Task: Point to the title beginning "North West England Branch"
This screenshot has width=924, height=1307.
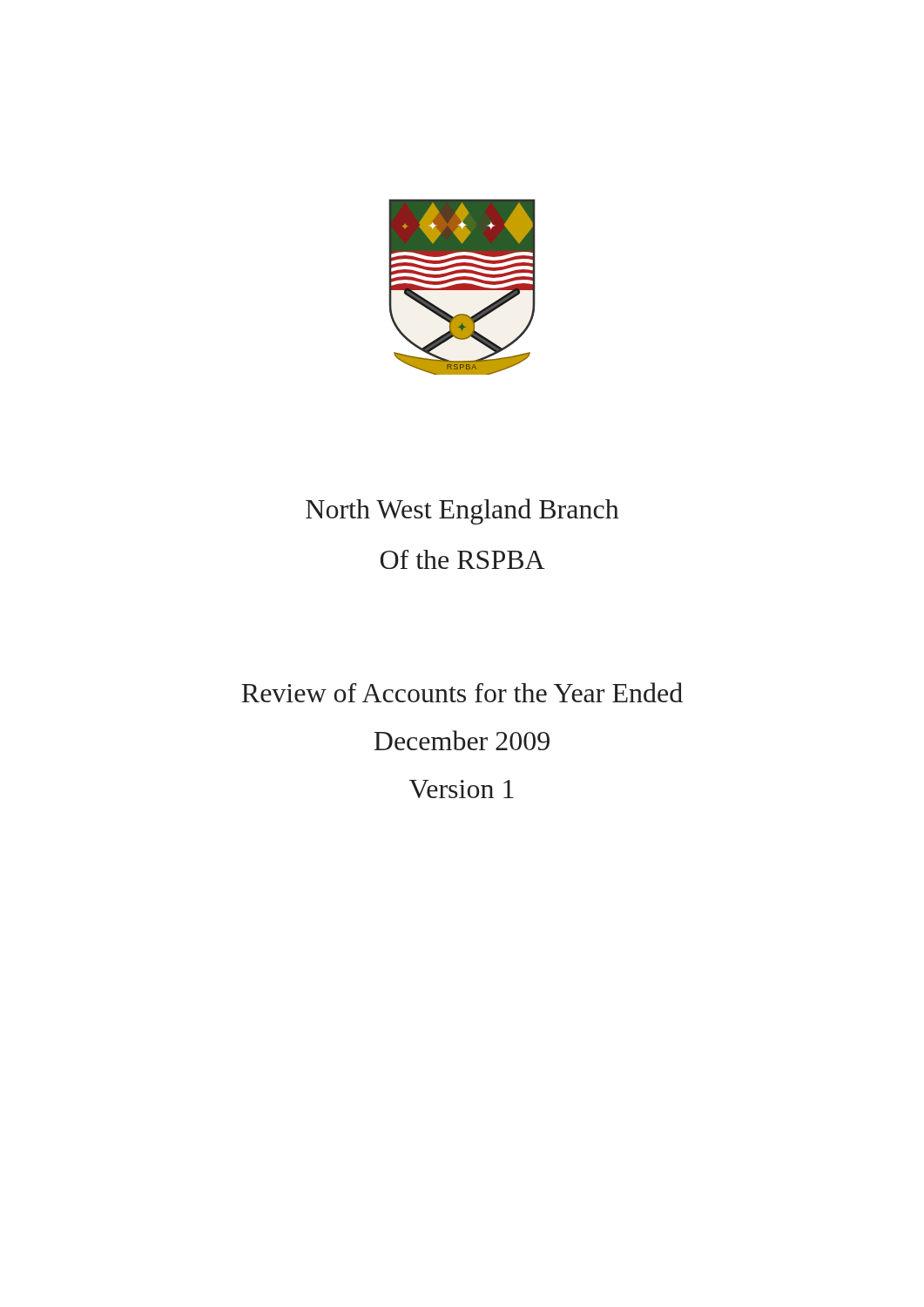Action: [x=462, y=511]
